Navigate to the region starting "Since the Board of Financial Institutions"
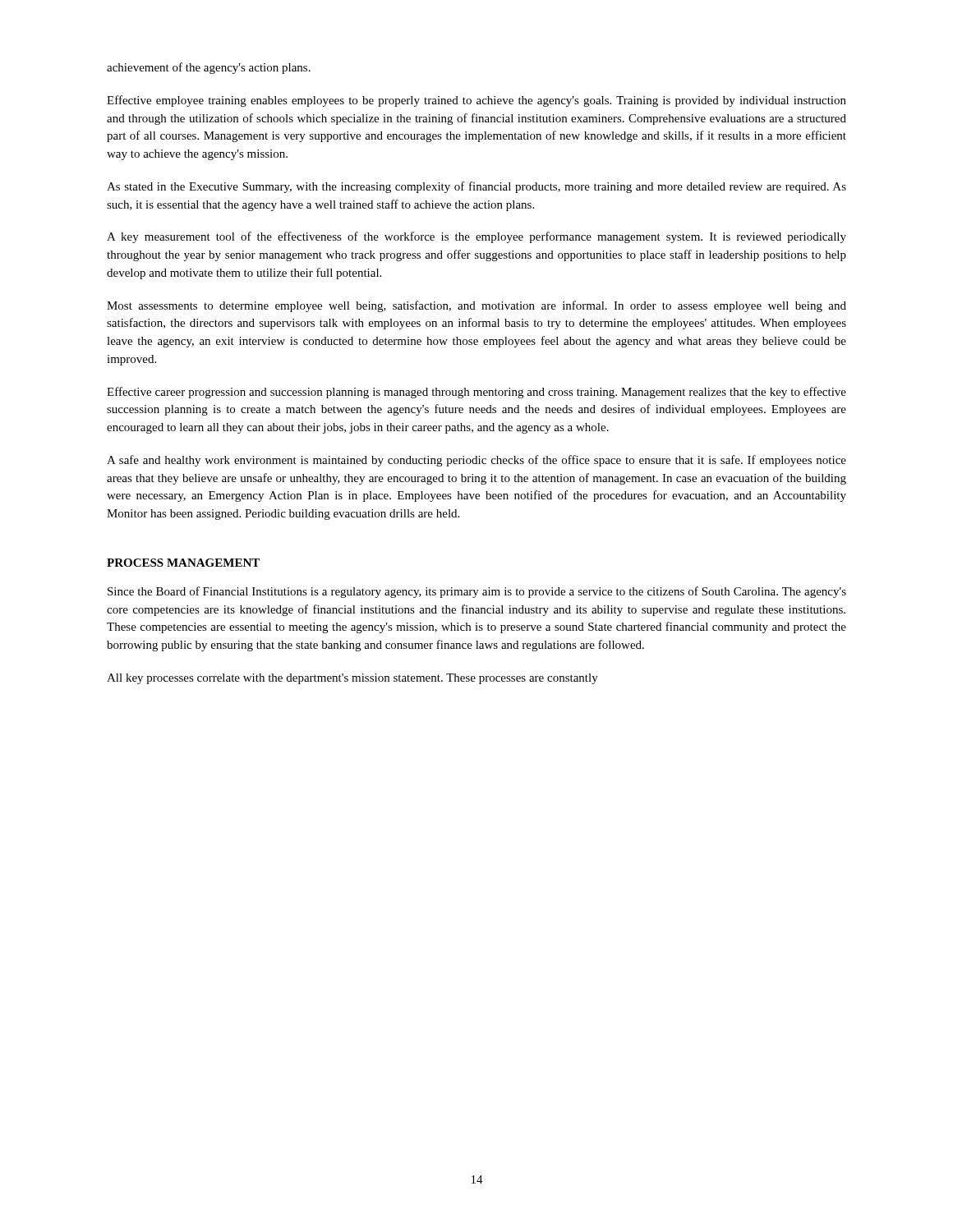The image size is (953, 1232). [x=476, y=619]
